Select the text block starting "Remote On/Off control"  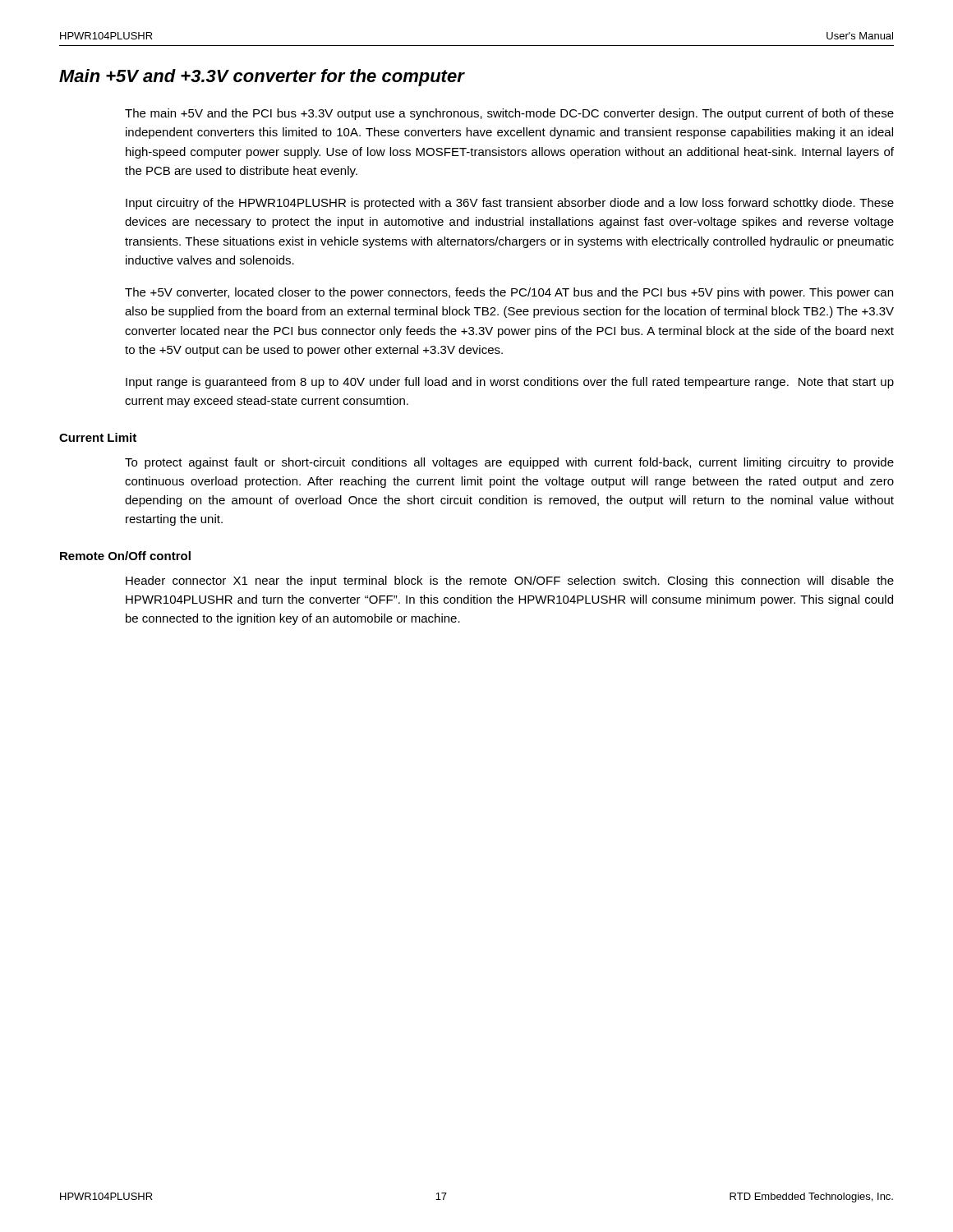tap(125, 555)
